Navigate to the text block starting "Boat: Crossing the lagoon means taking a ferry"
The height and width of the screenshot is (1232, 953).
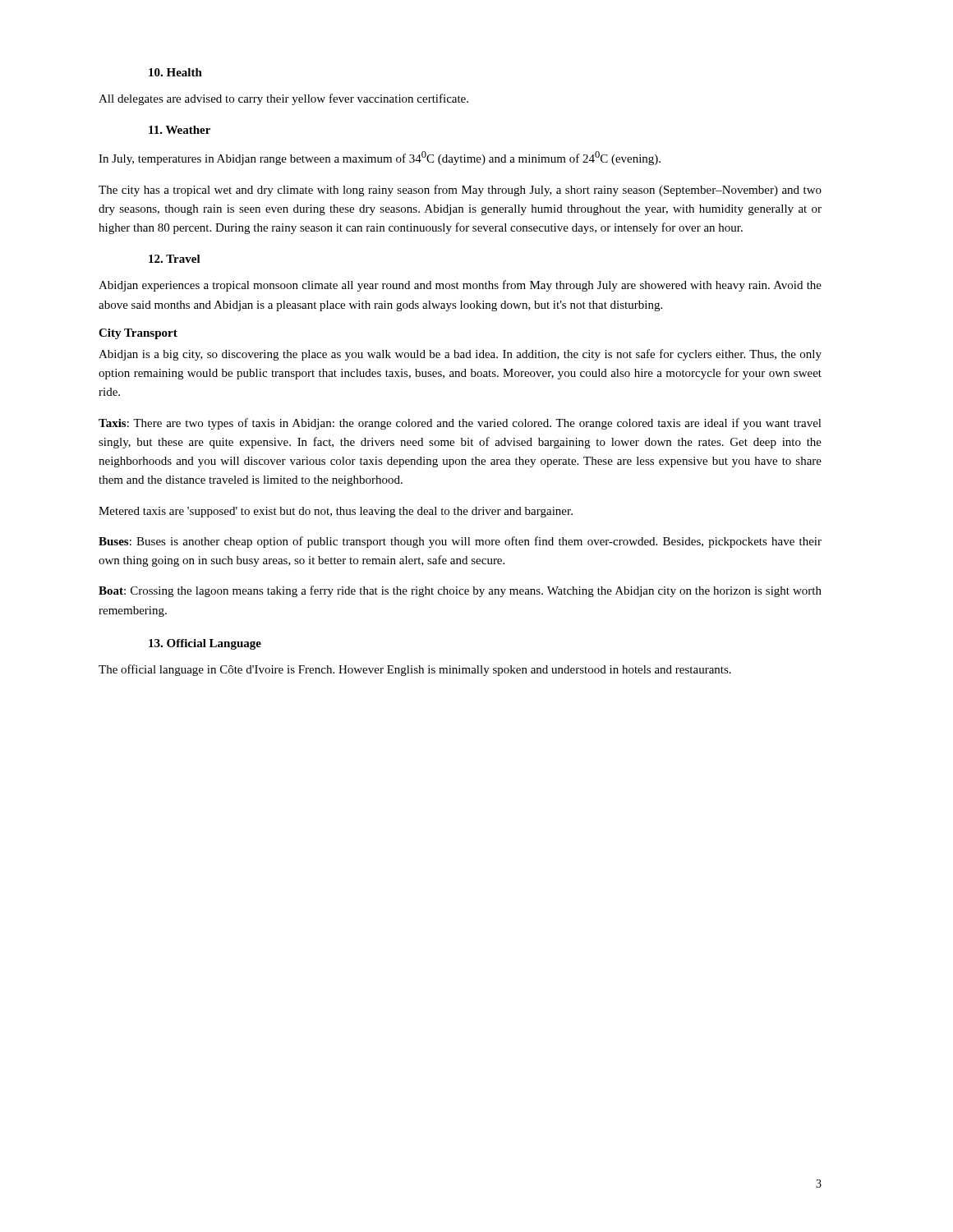point(460,600)
